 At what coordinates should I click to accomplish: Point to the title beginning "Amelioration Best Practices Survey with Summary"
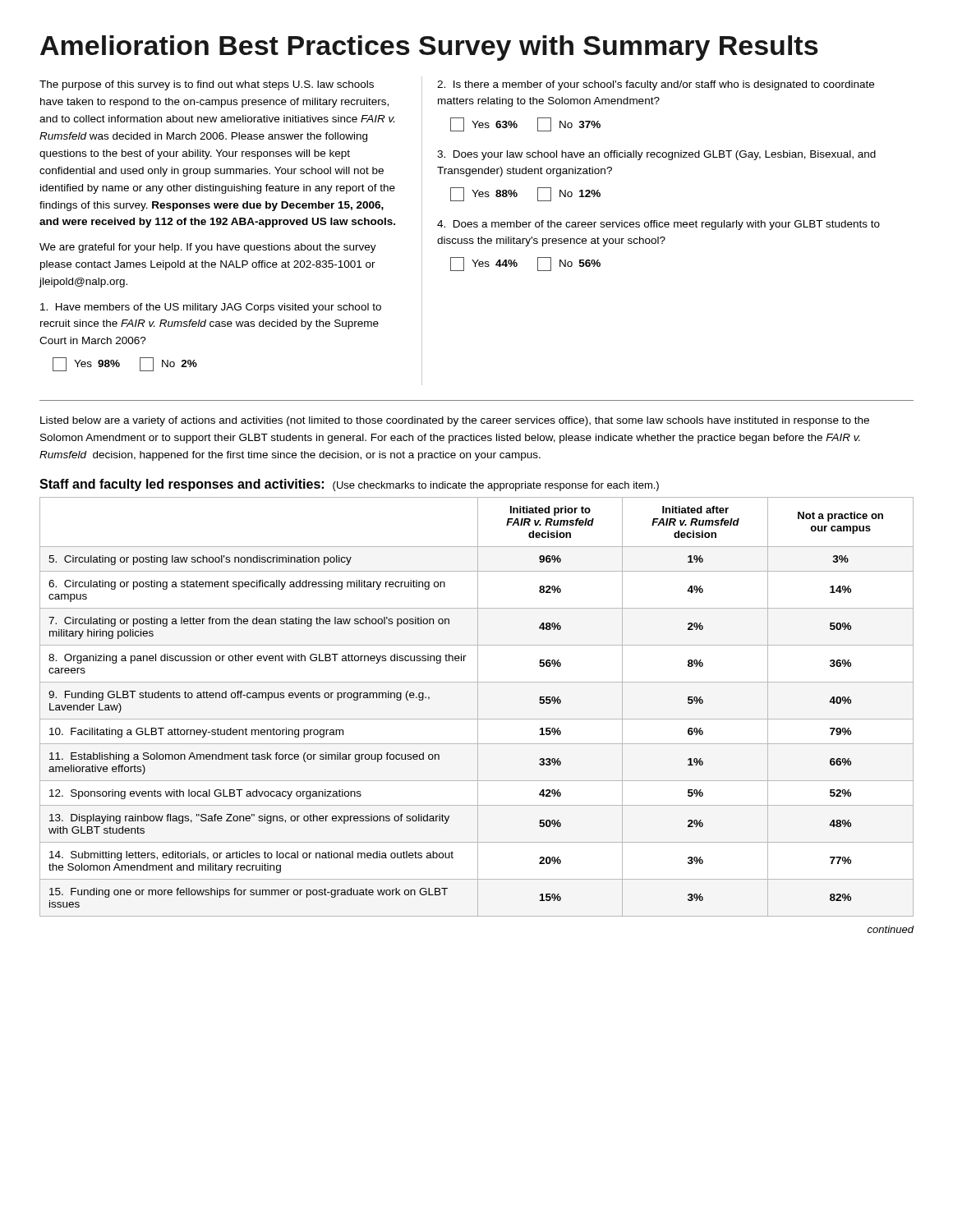(429, 45)
